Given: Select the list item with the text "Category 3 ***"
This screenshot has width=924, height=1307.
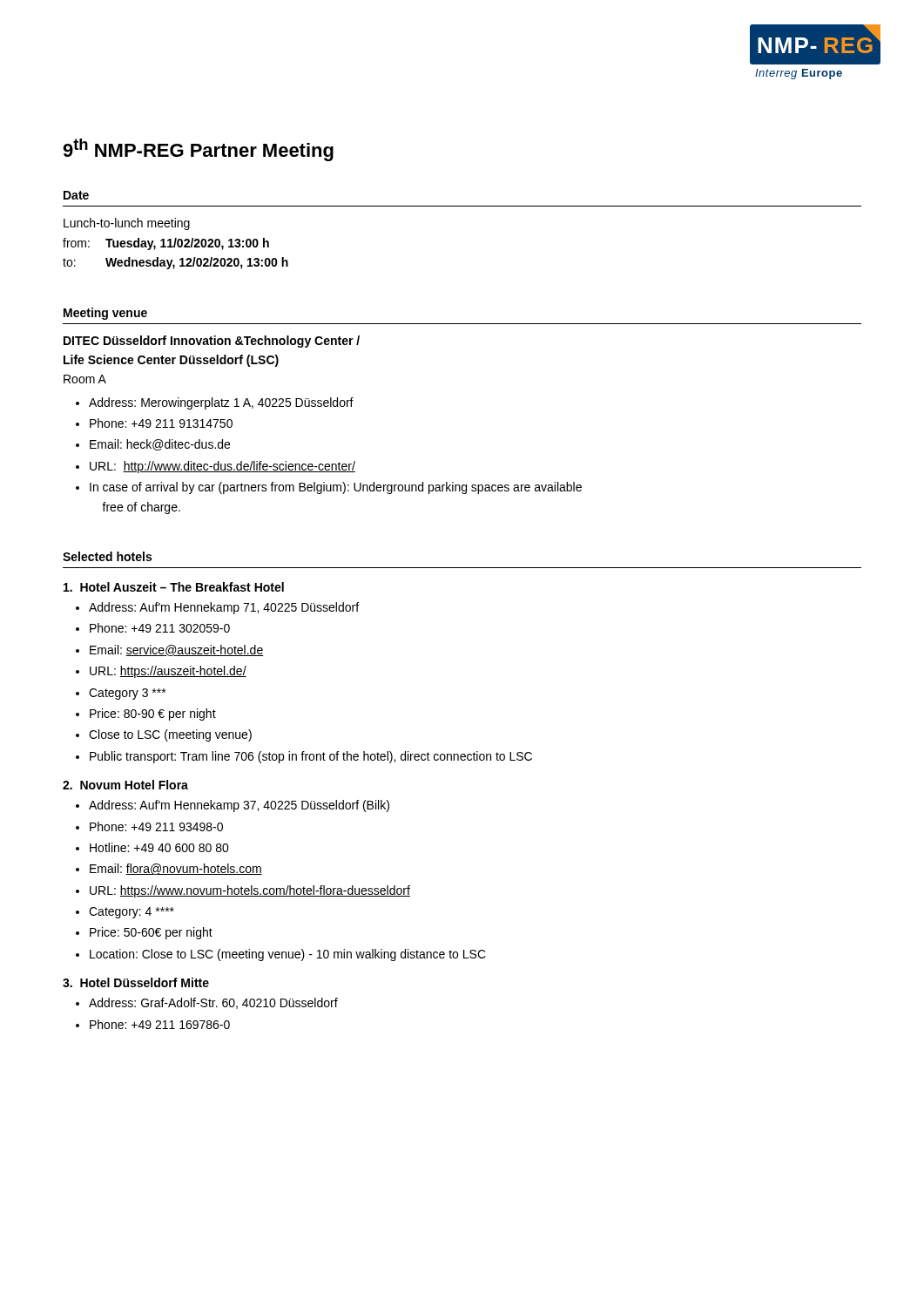Looking at the screenshot, I should point(121,694).
